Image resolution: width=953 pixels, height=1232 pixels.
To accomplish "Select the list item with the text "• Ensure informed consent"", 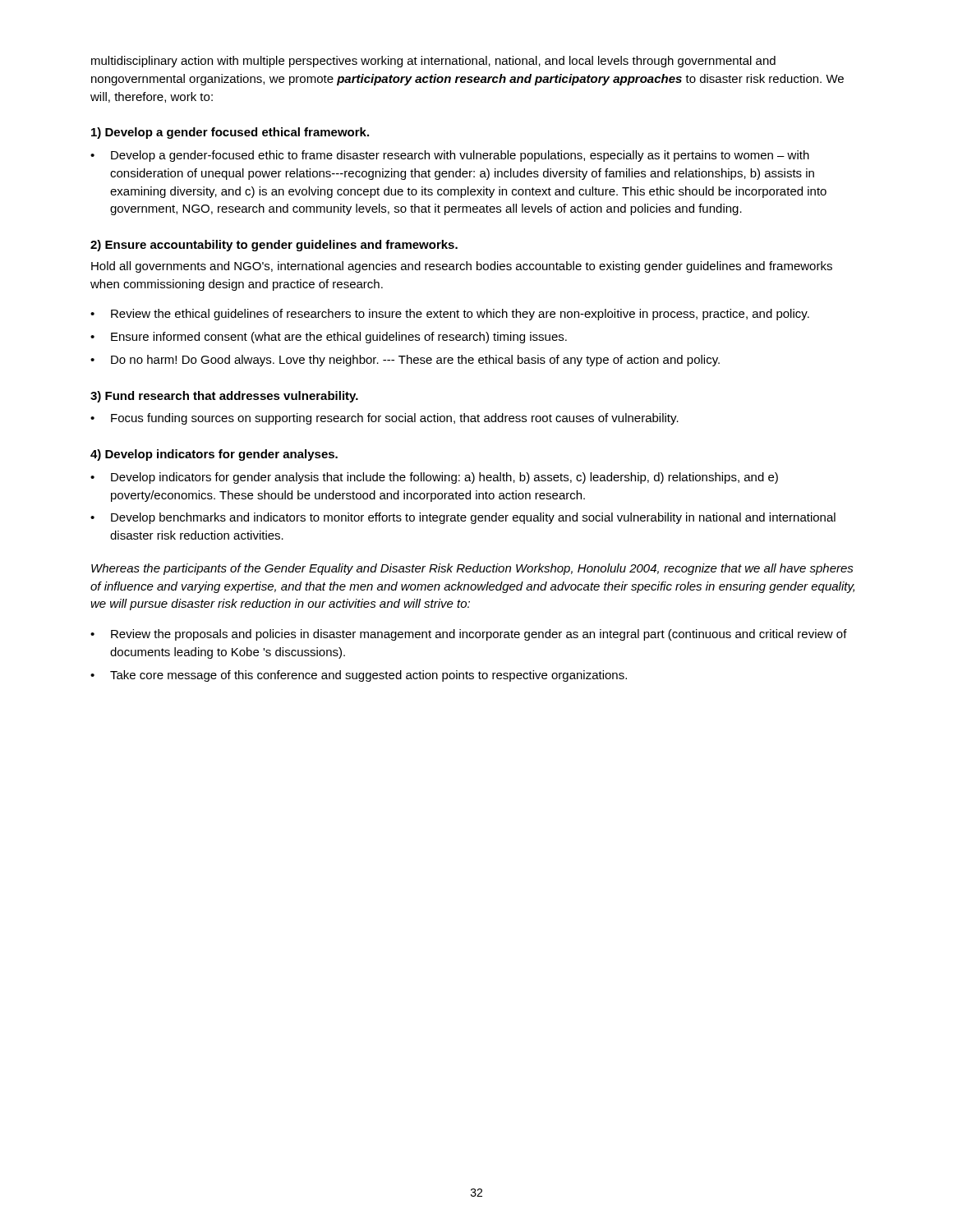I will tap(476, 337).
